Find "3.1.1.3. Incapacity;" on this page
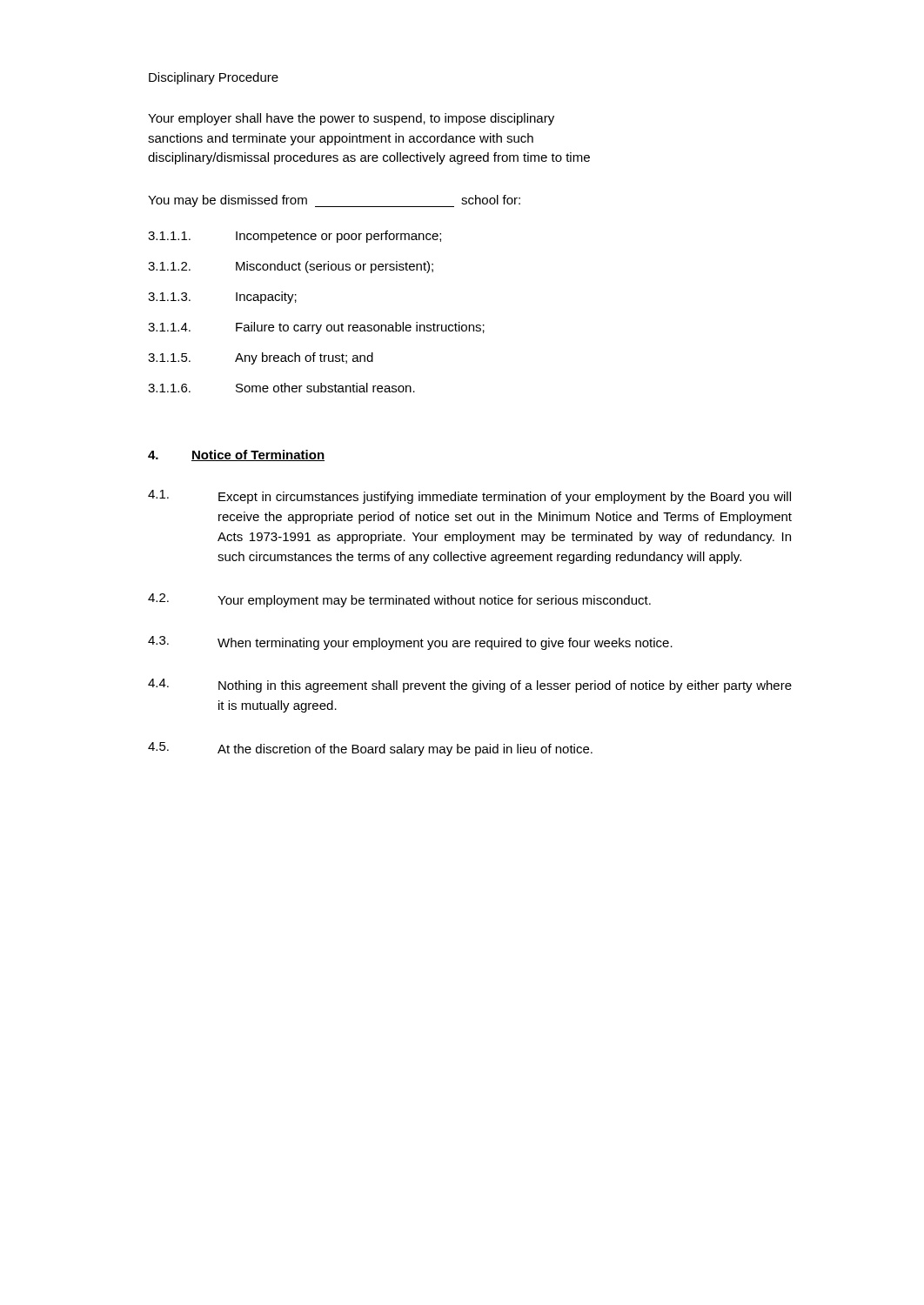 tap(174, 297)
